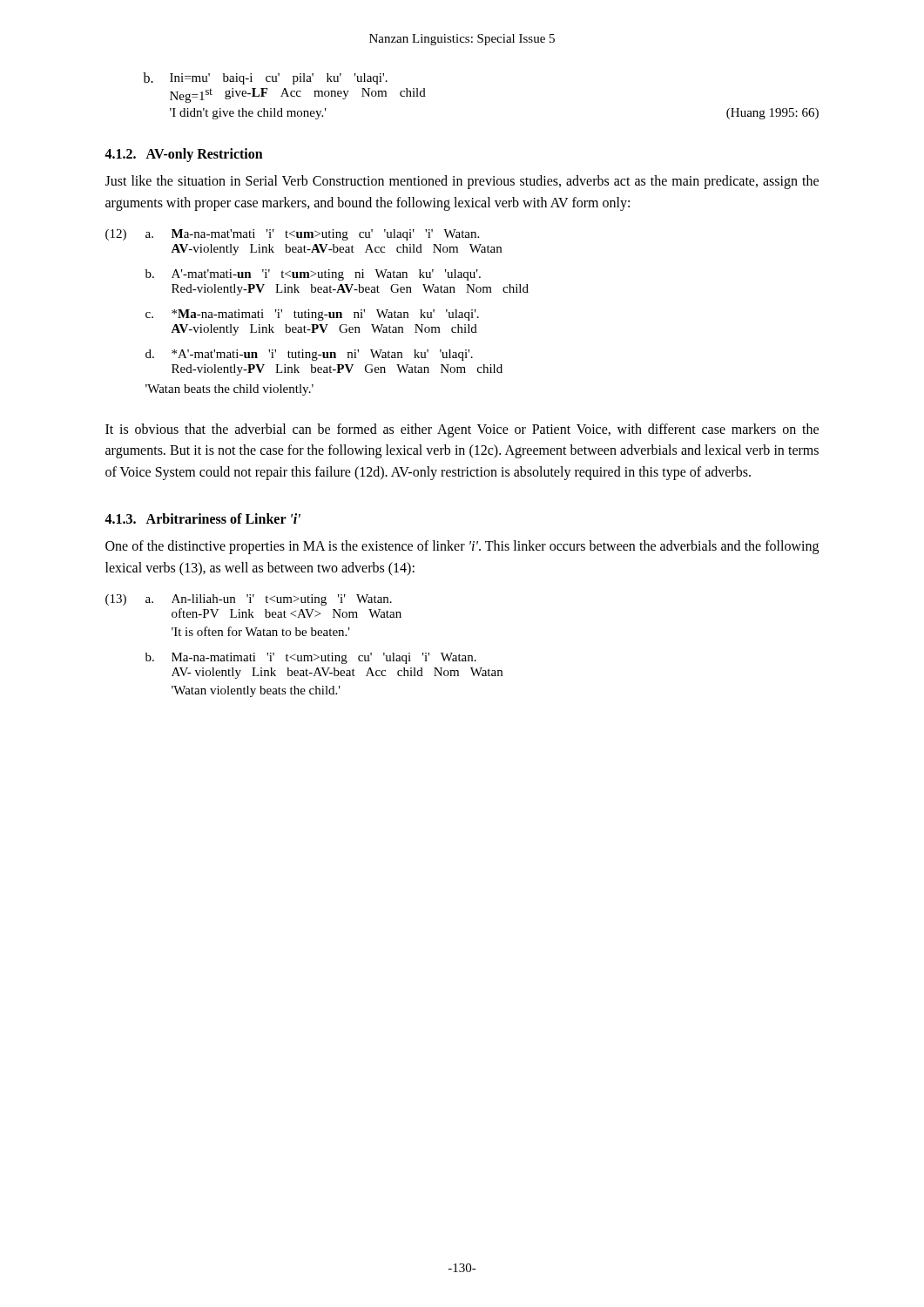Point to the text block starting "(13) a. An-liliah-un 'i' t uting"

pyautogui.click(x=462, y=650)
